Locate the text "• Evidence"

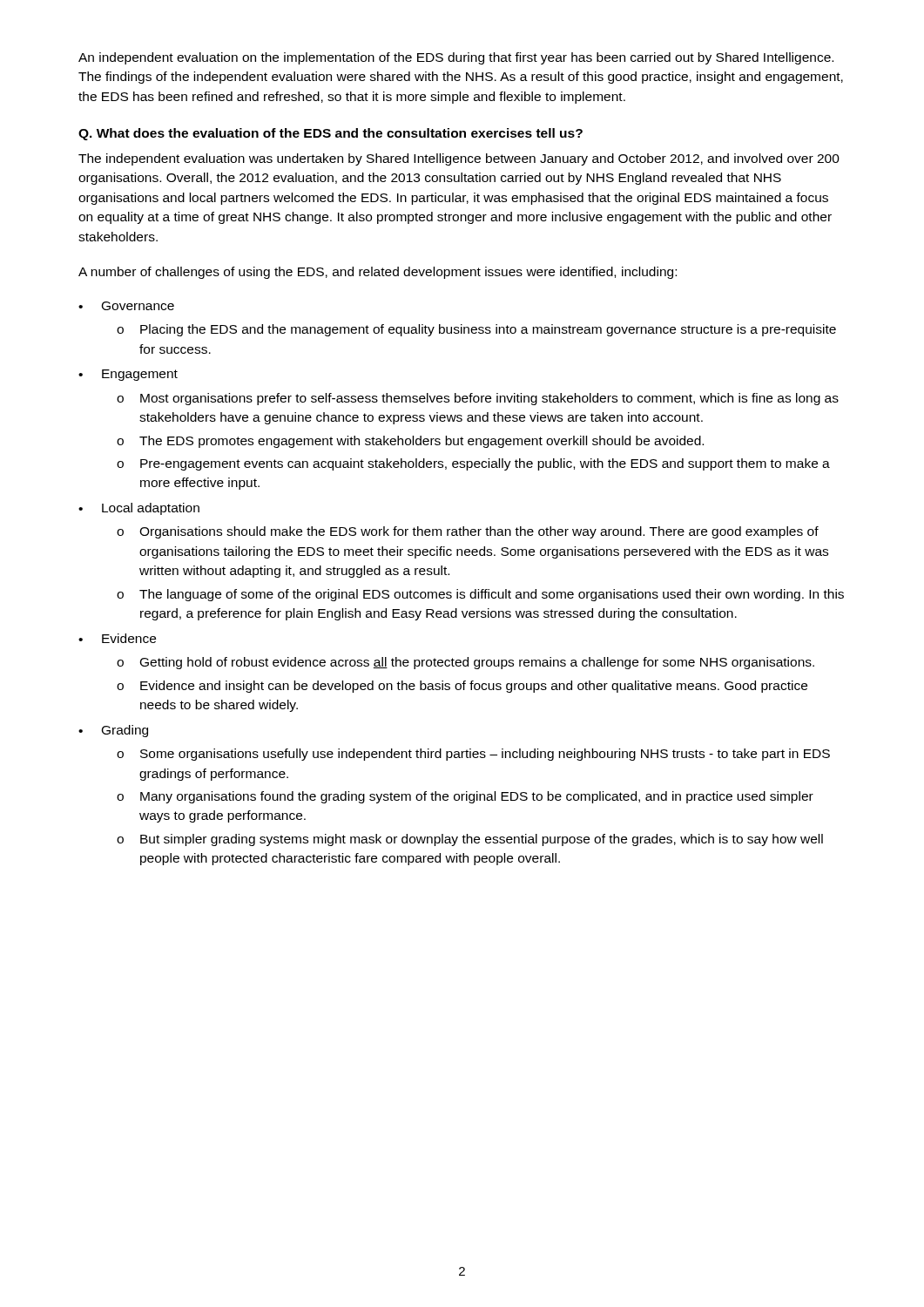click(x=117, y=639)
